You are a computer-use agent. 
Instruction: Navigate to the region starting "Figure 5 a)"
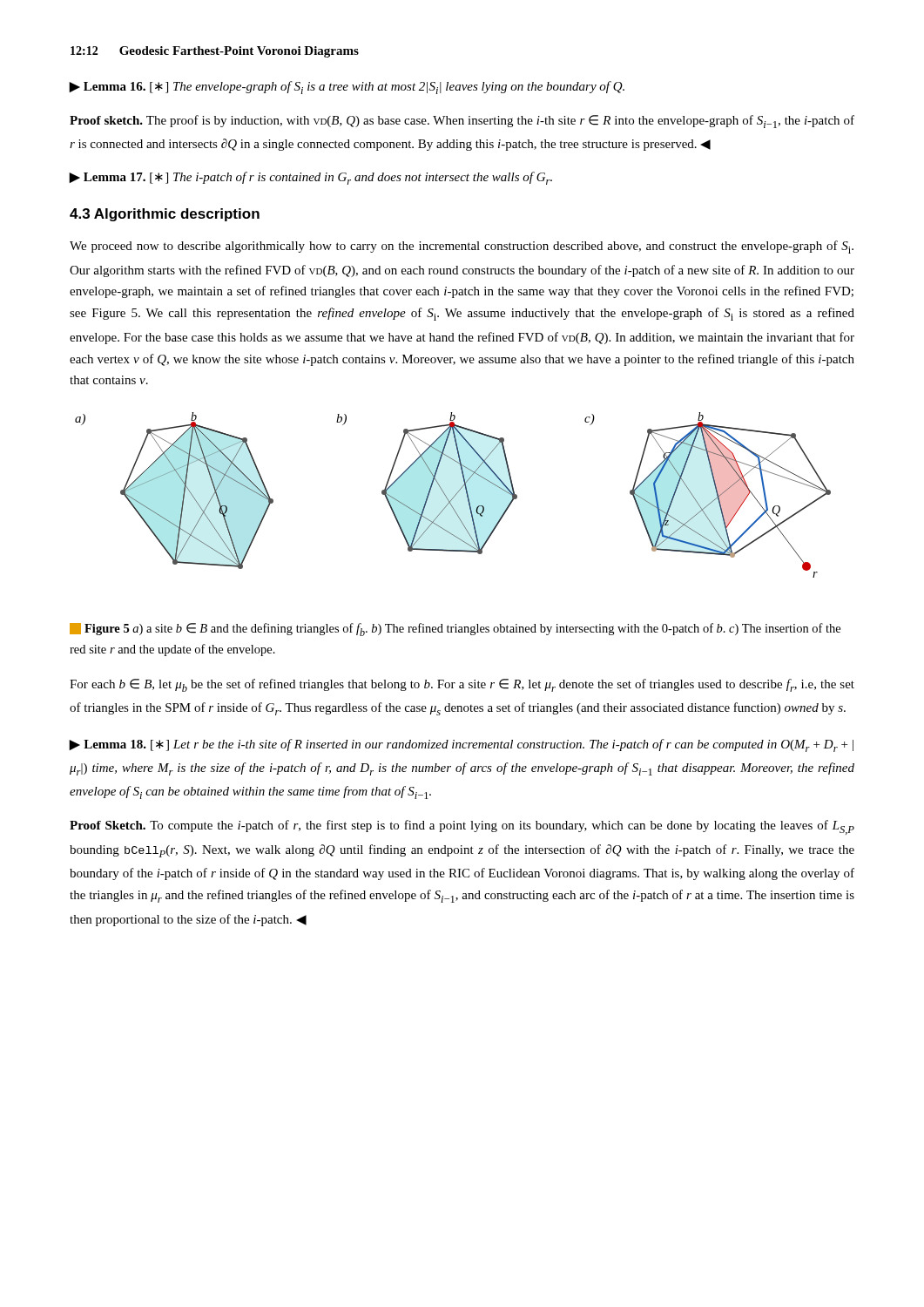point(455,639)
